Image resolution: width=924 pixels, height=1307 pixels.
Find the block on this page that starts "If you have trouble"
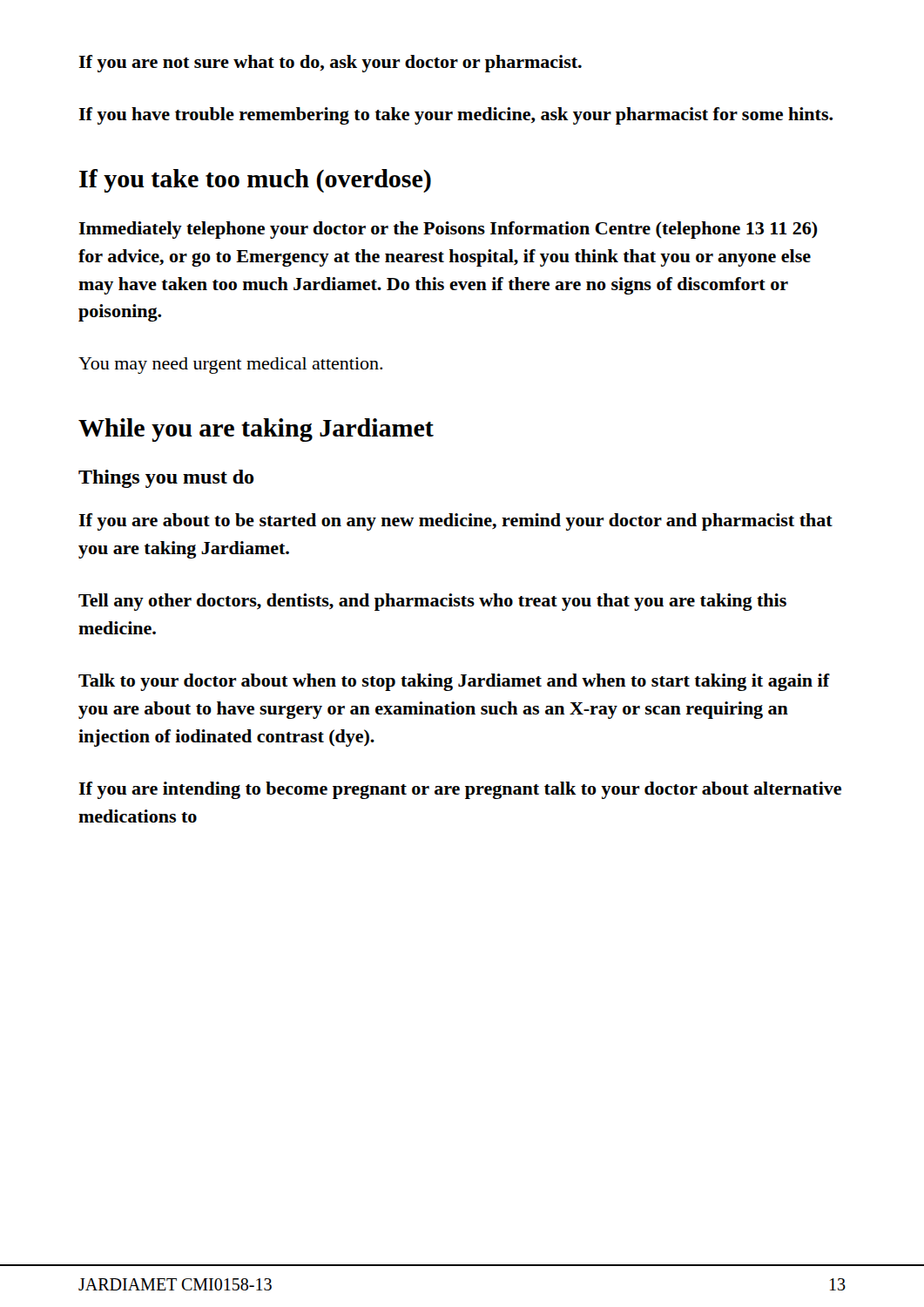tap(456, 114)
